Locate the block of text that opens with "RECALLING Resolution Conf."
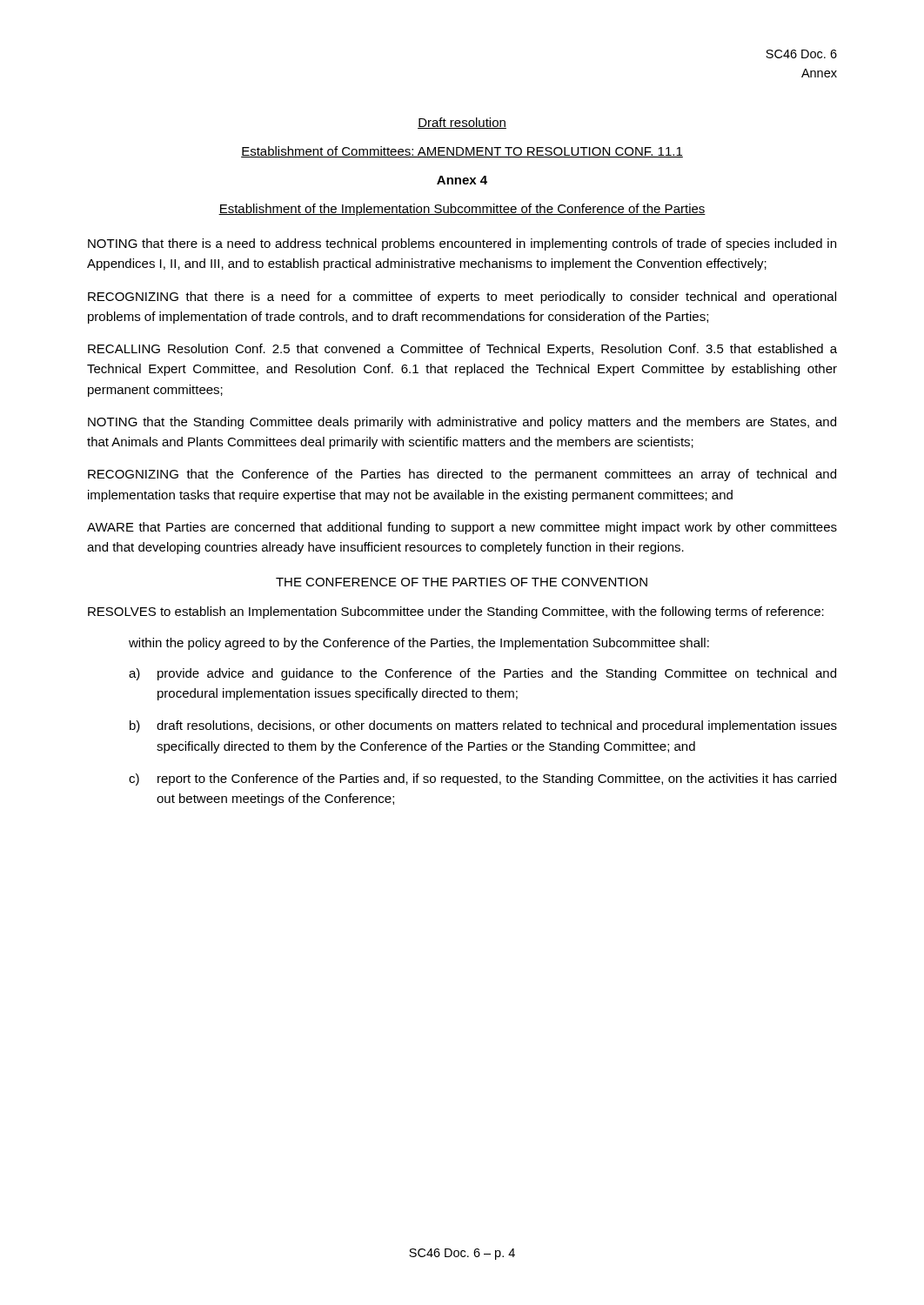The image size is (924, 1305). [x=462, y=369]
